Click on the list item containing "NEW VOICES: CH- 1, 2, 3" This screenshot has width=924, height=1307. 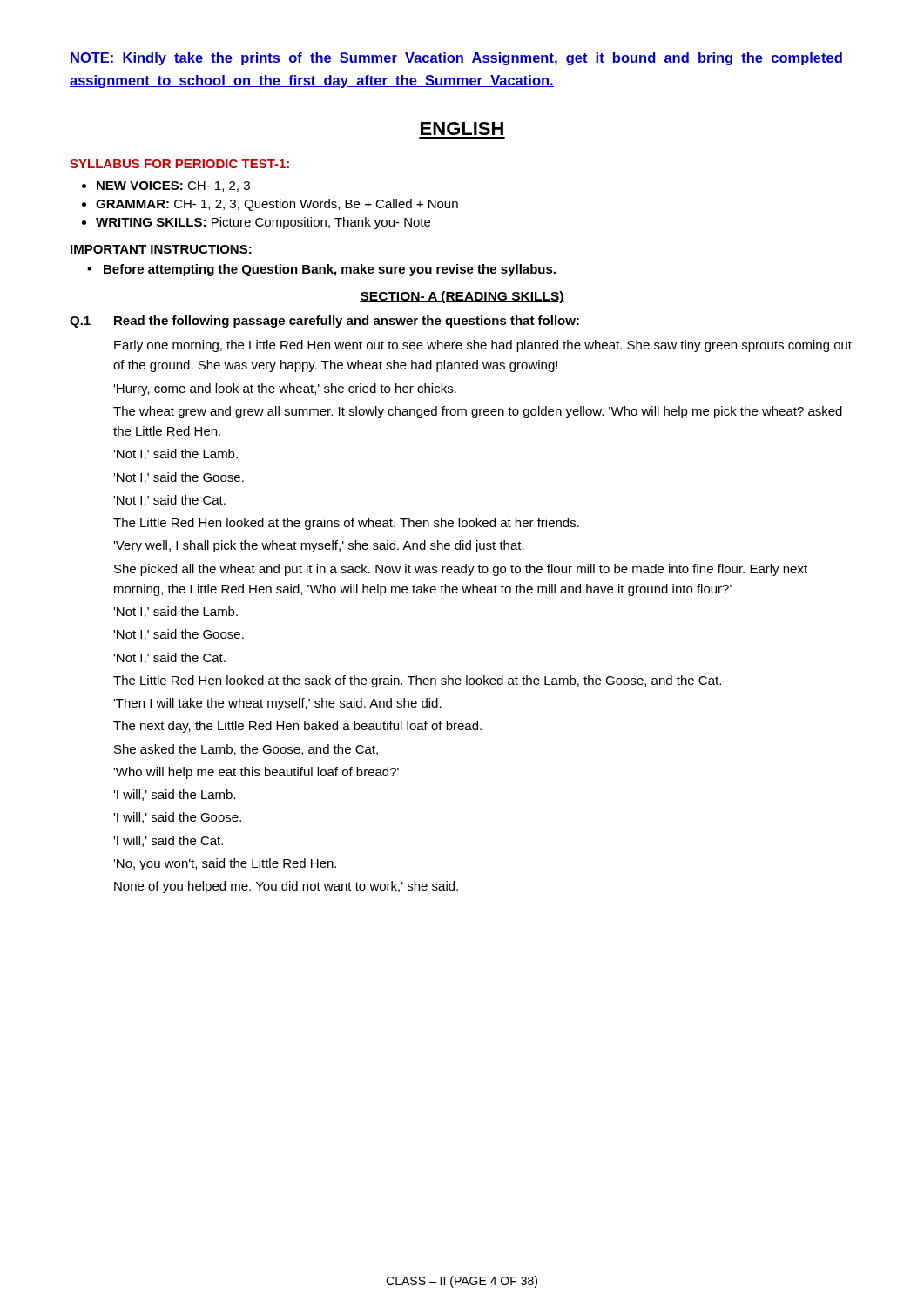(173, 185)
